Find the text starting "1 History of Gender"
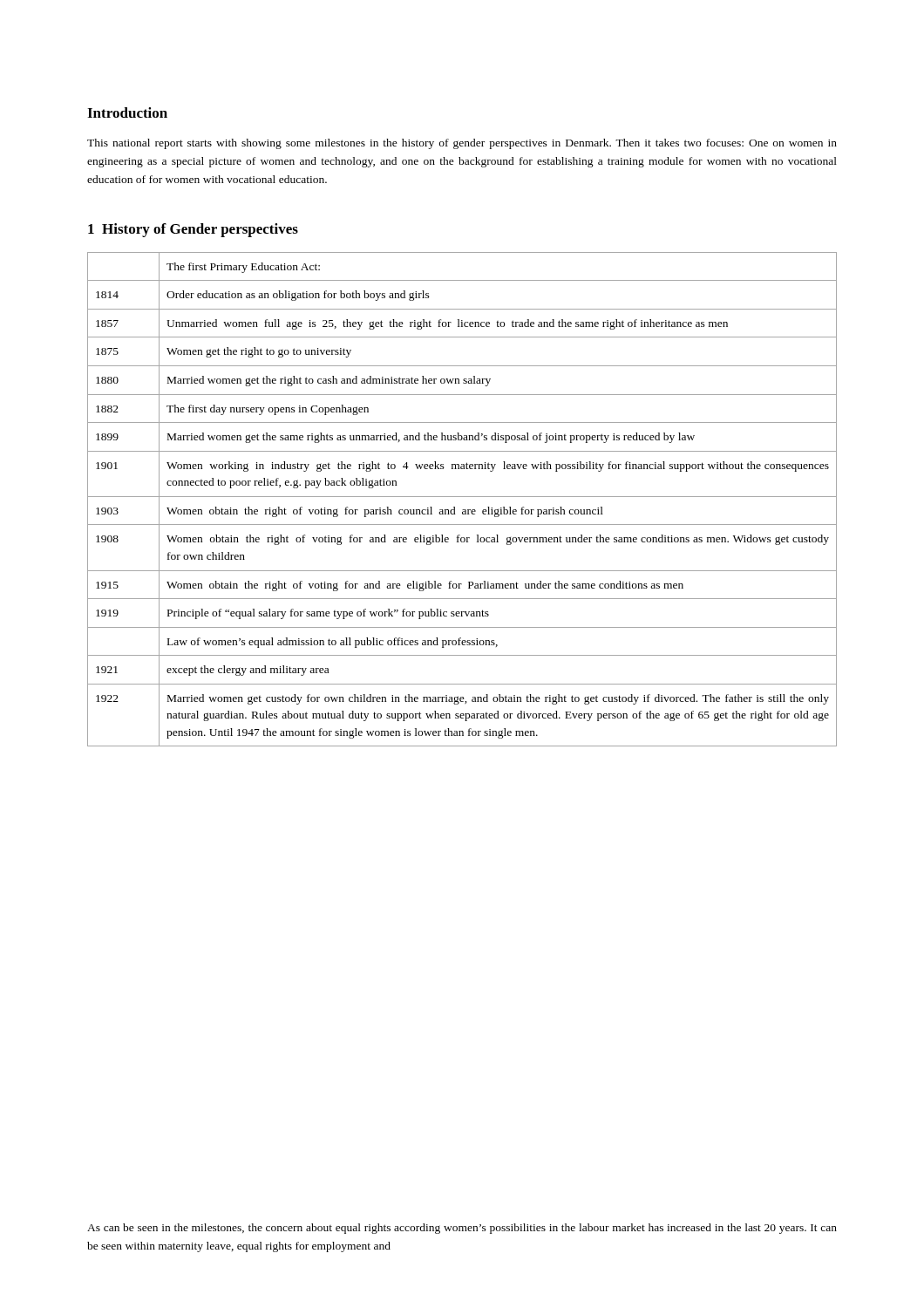Viewport: 924px width, 1308px height. 193,229
